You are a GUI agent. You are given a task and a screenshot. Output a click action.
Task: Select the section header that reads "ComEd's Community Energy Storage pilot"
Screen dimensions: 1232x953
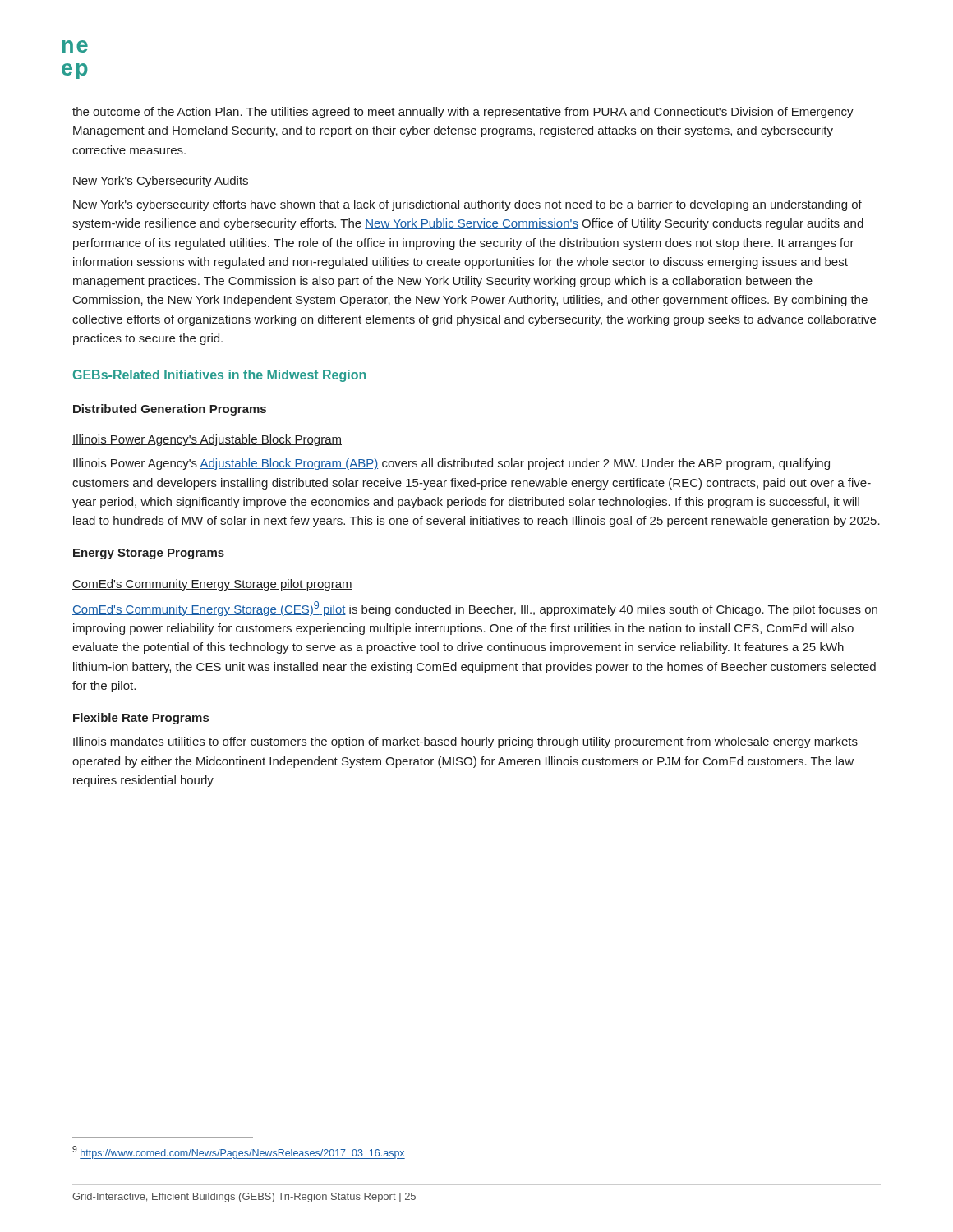pyautogui.click(x=212, y=585)
